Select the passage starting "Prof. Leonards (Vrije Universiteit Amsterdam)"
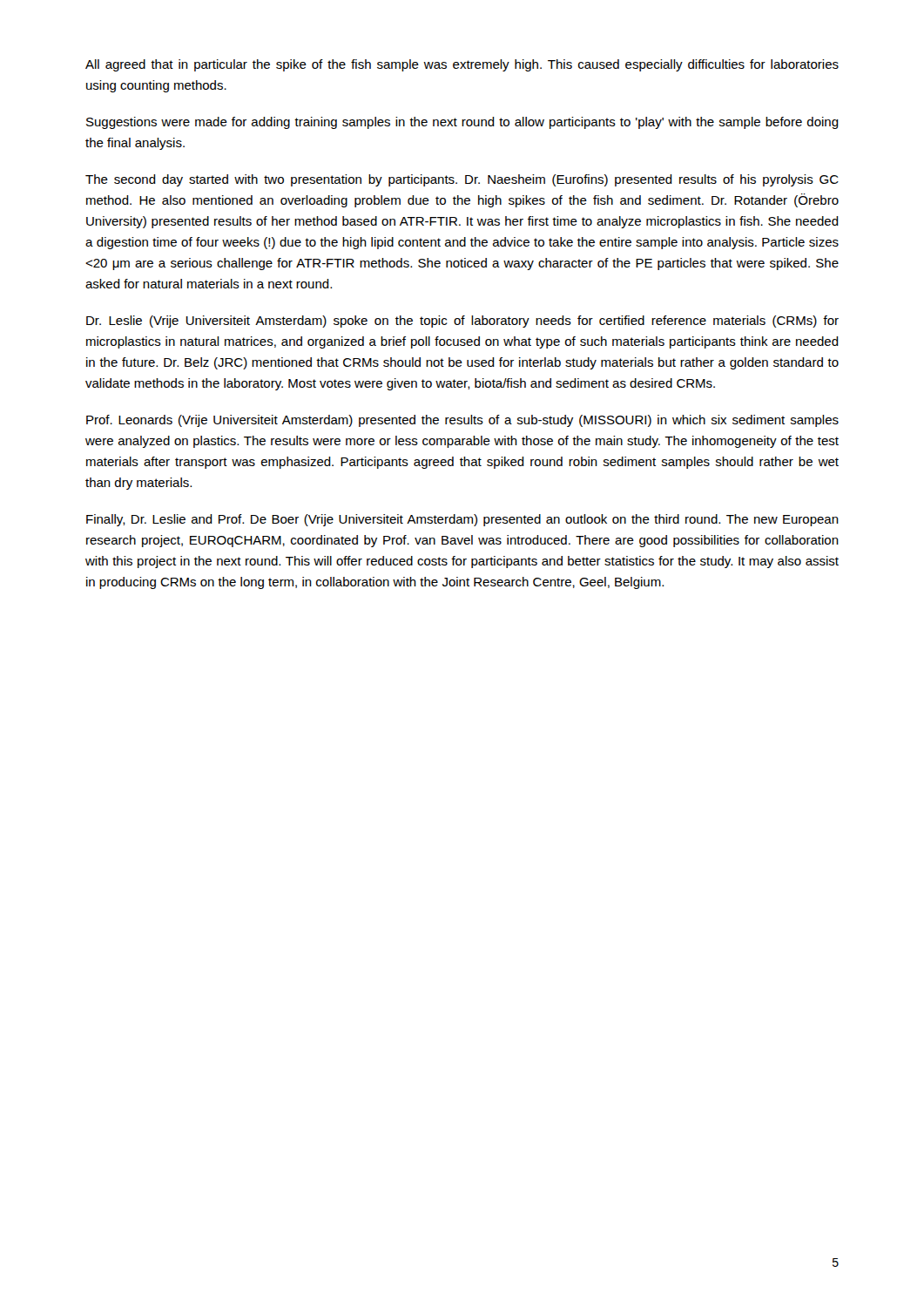This screenshot has height=1307, width=924. tap(462, 451)
